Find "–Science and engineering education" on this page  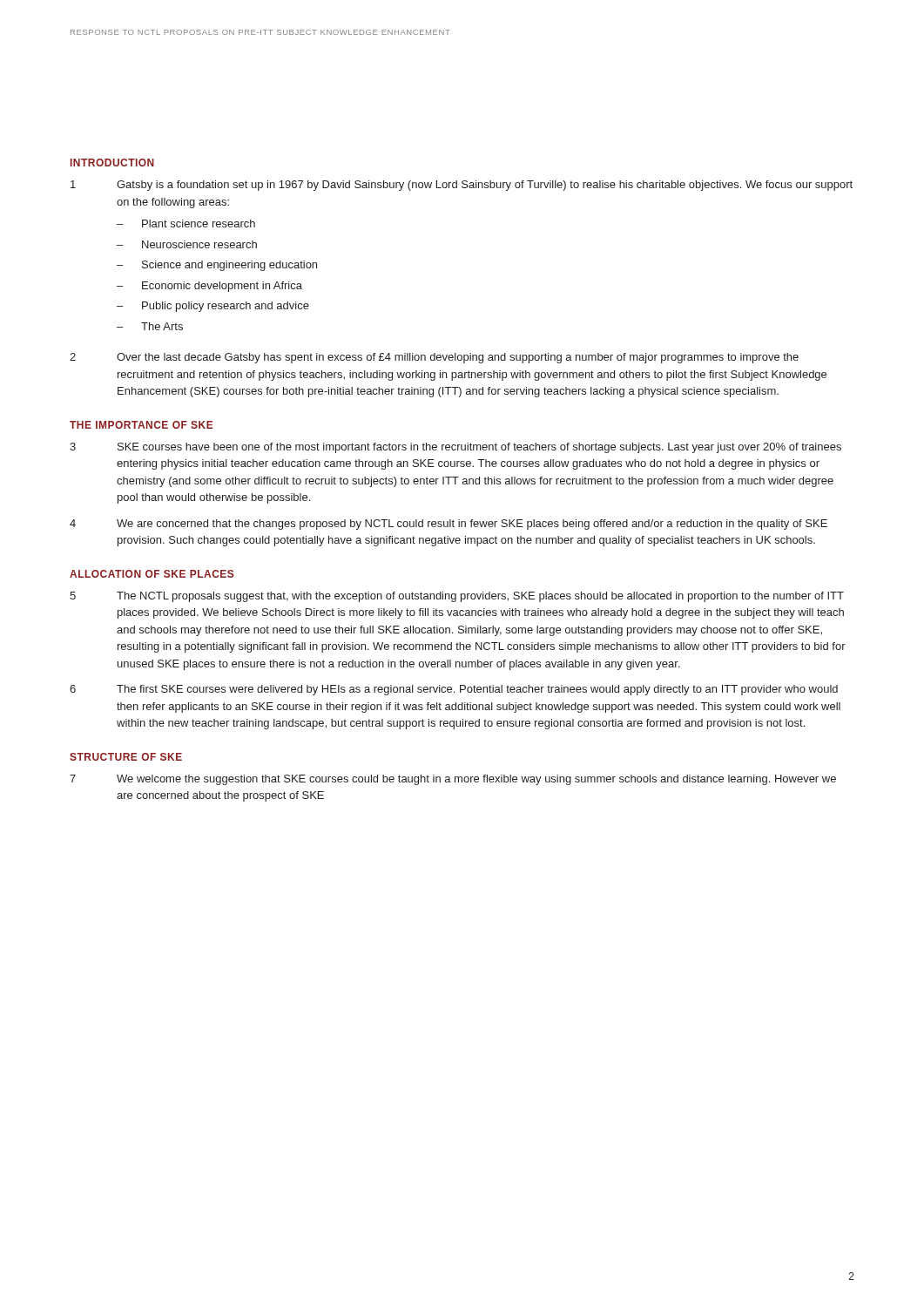217,265
